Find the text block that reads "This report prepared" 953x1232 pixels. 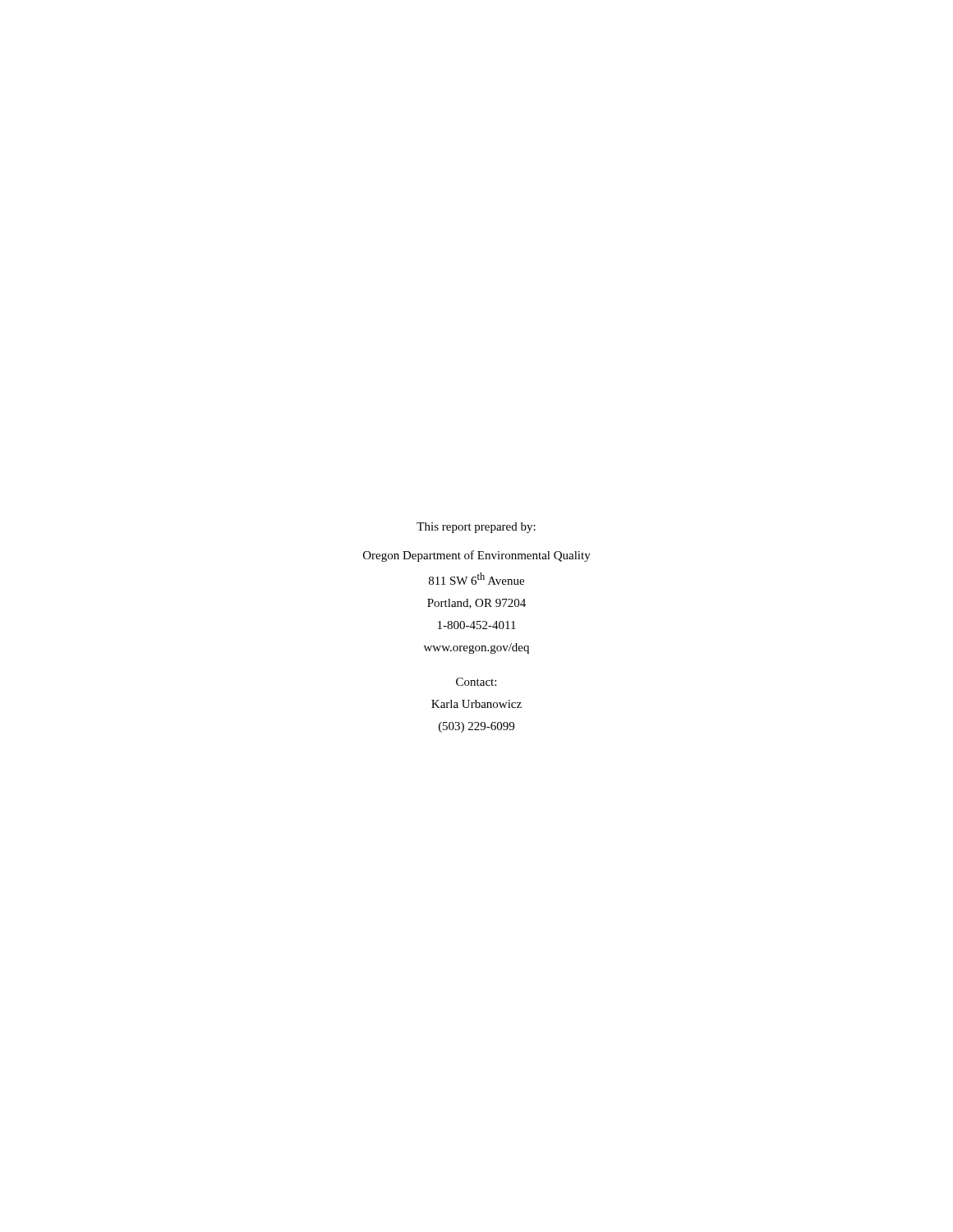click(476, 627)
